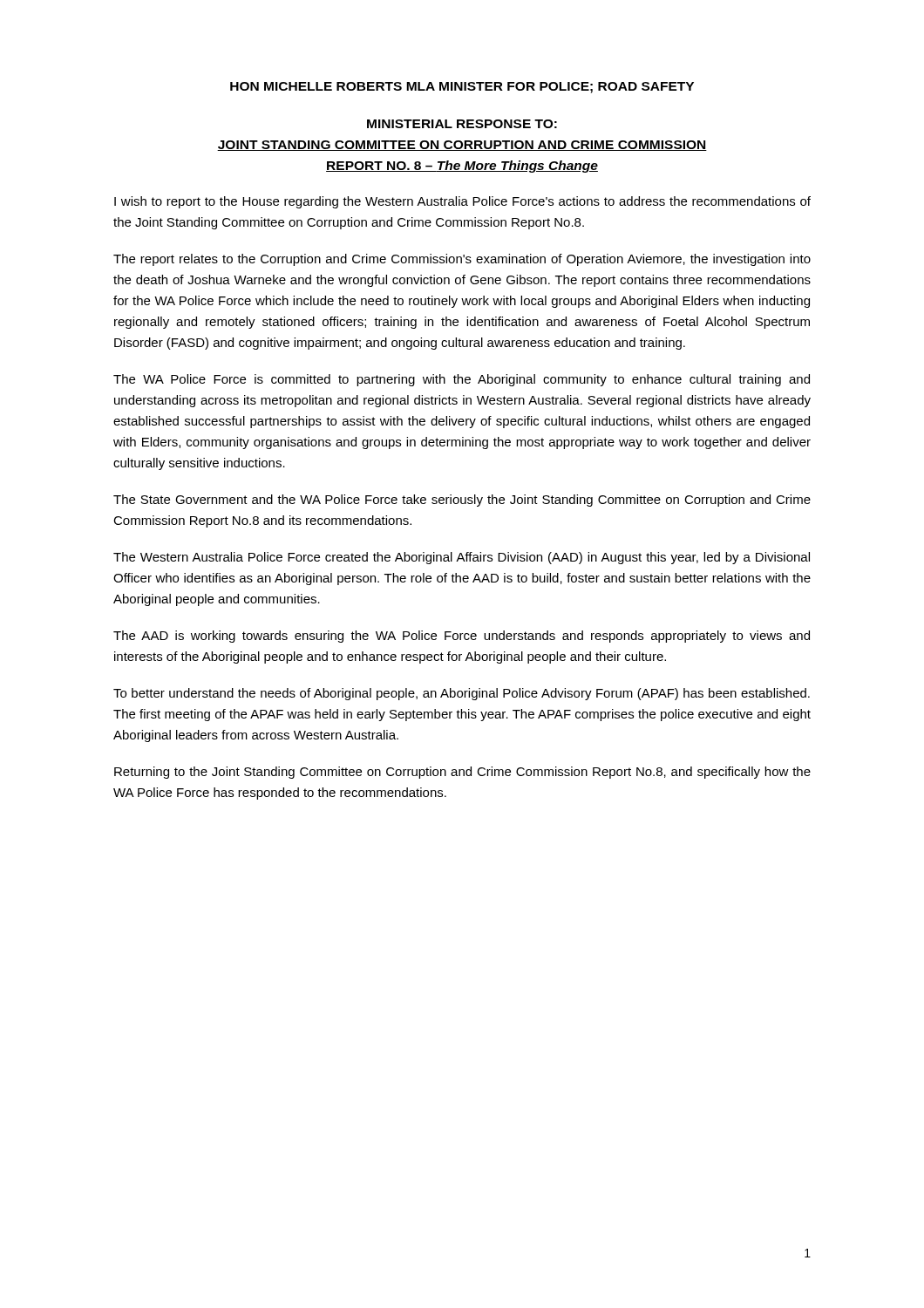Locate the title that opens with "MINISTERIAL RESPONSE TO:"
The width and height of the screenshot is (924, 1308).
(x=462, y=144)
